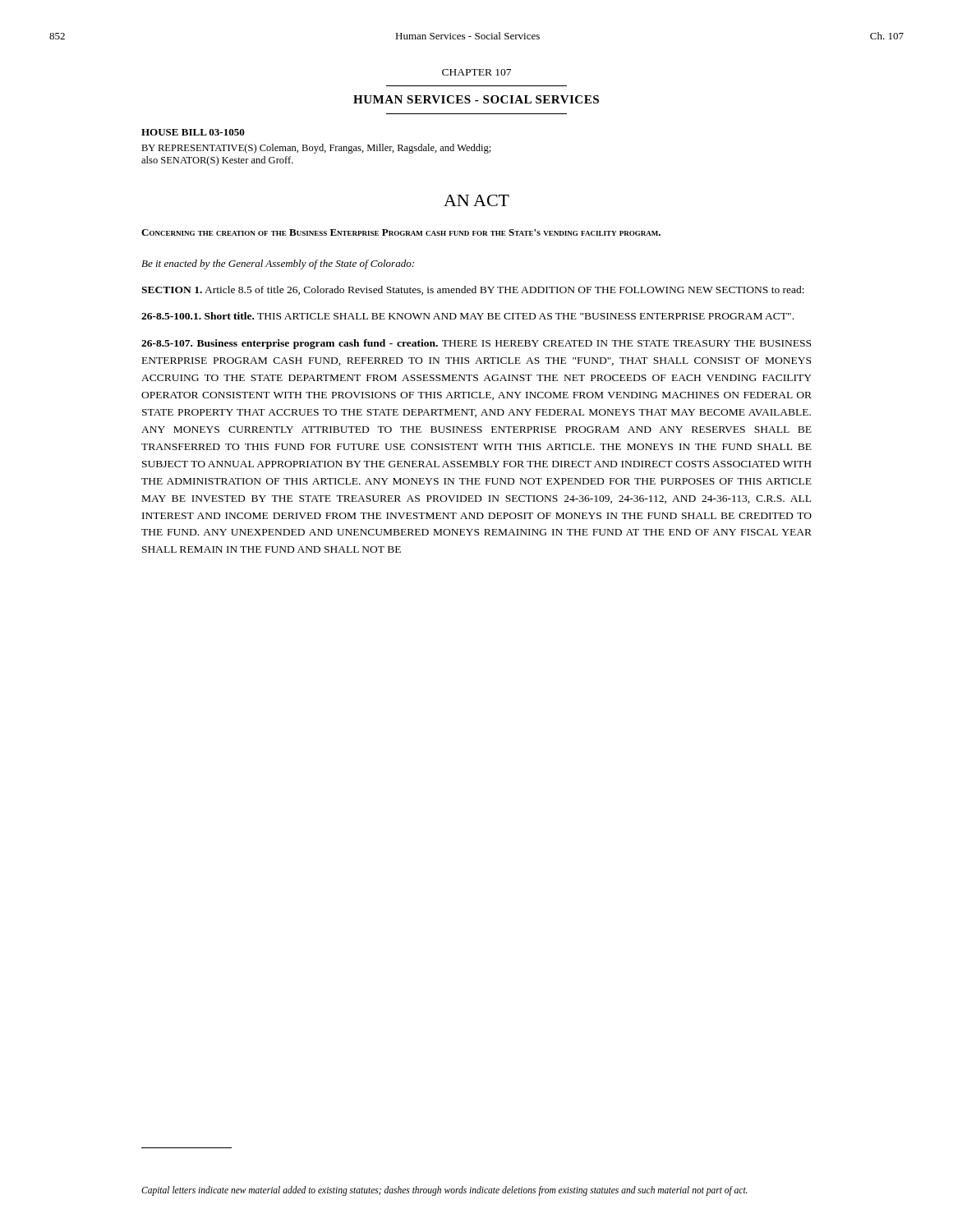Find the text block containing "26-8.5-100.1. Short title."
This screenshot has width=953, height=1232.
[468, 316]
